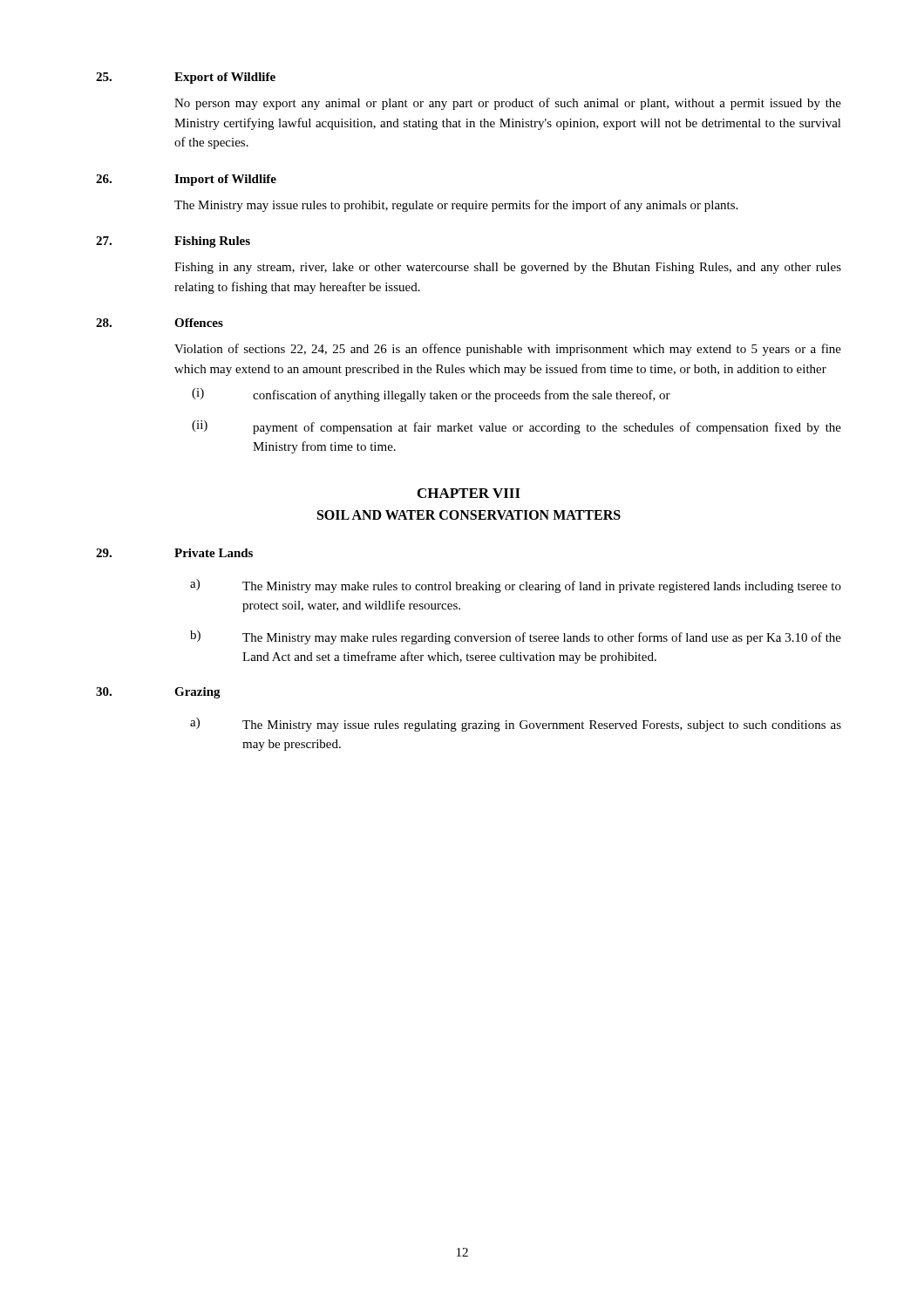Click on the list item that reads "The Ministry may issue rules regulating grazing in"

coord(542,734)
